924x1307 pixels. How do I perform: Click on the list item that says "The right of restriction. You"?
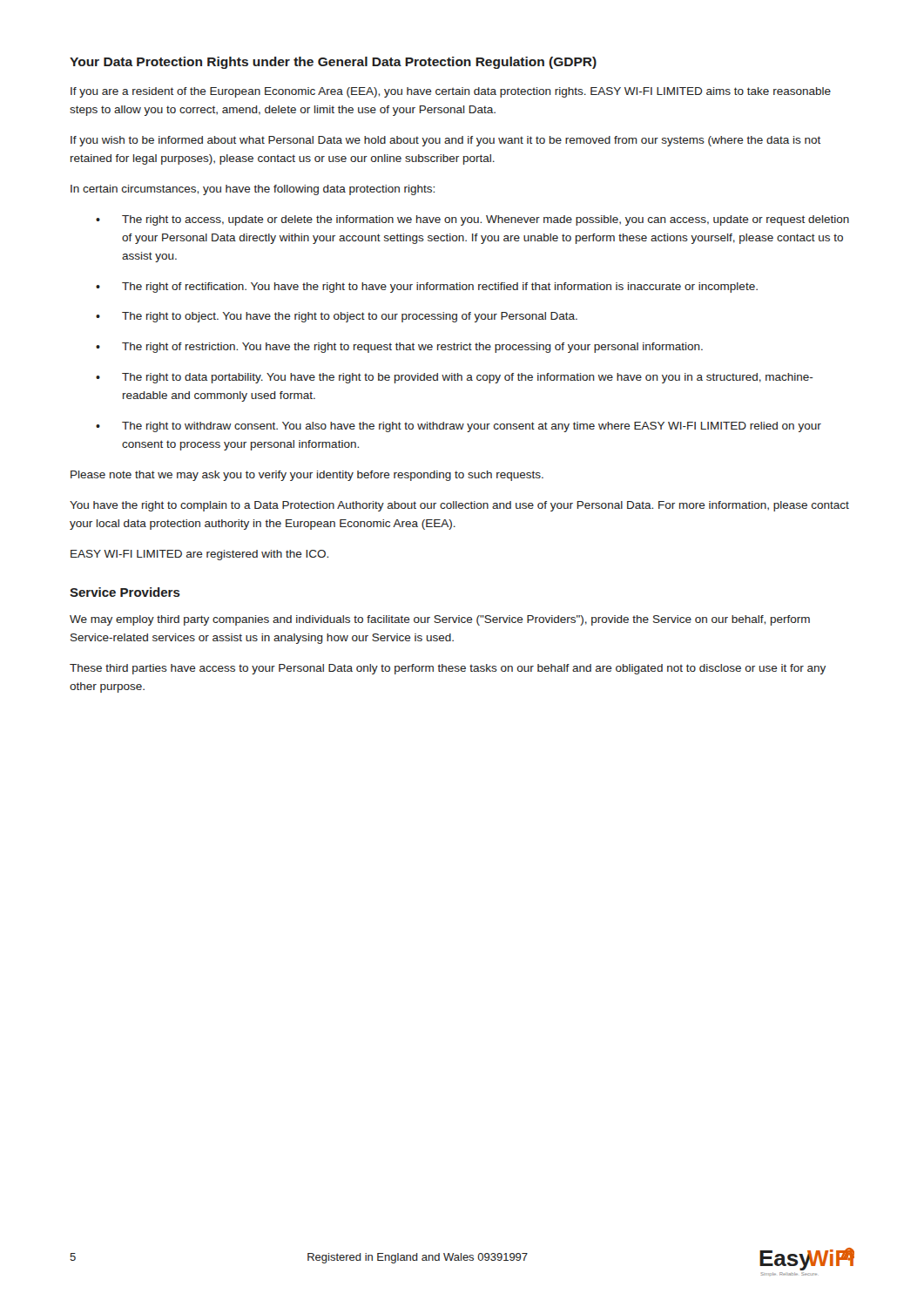(462, 348)
